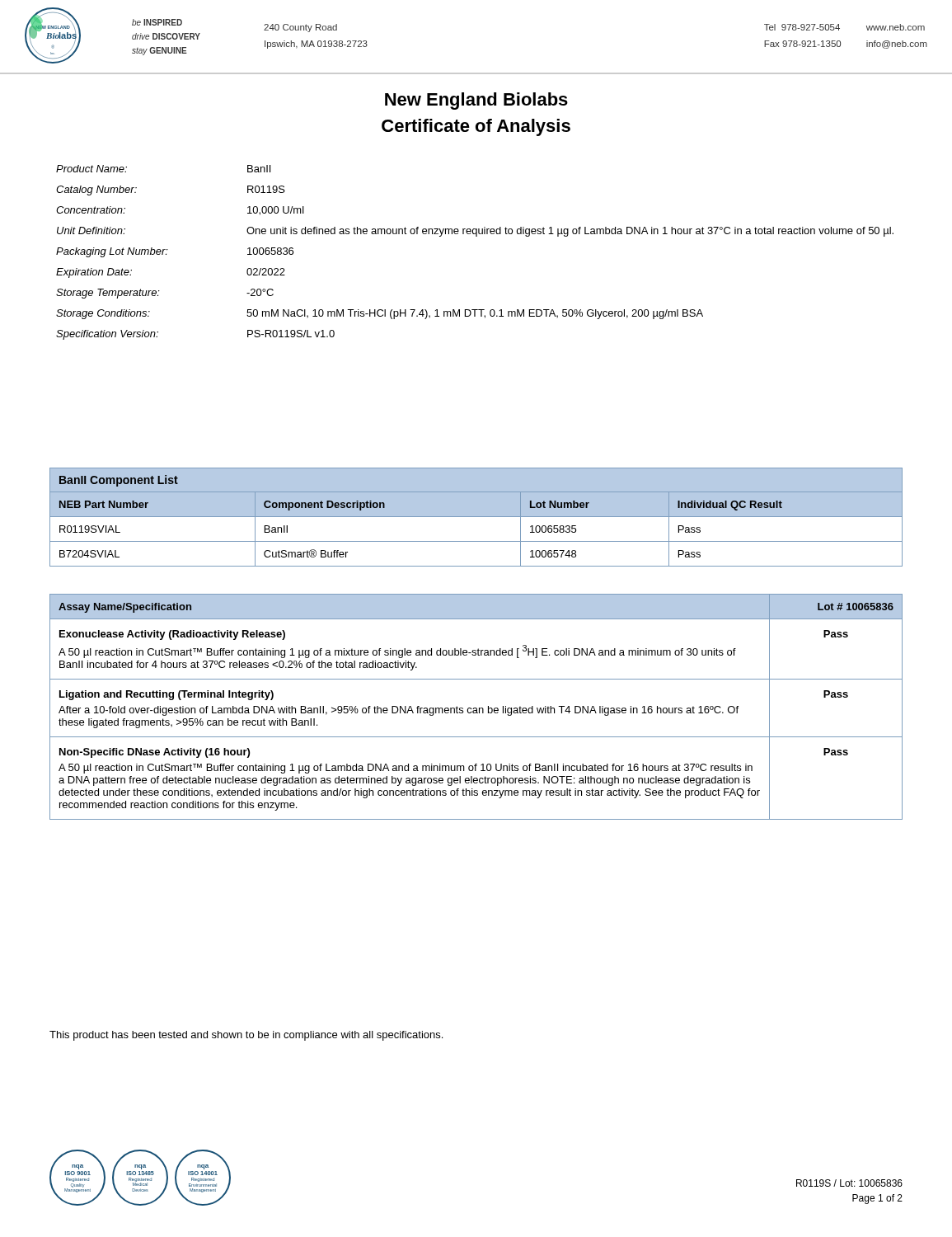Find the table that mentions "Component Description"
Screen dimensions: 1237x952
point(476,529)
